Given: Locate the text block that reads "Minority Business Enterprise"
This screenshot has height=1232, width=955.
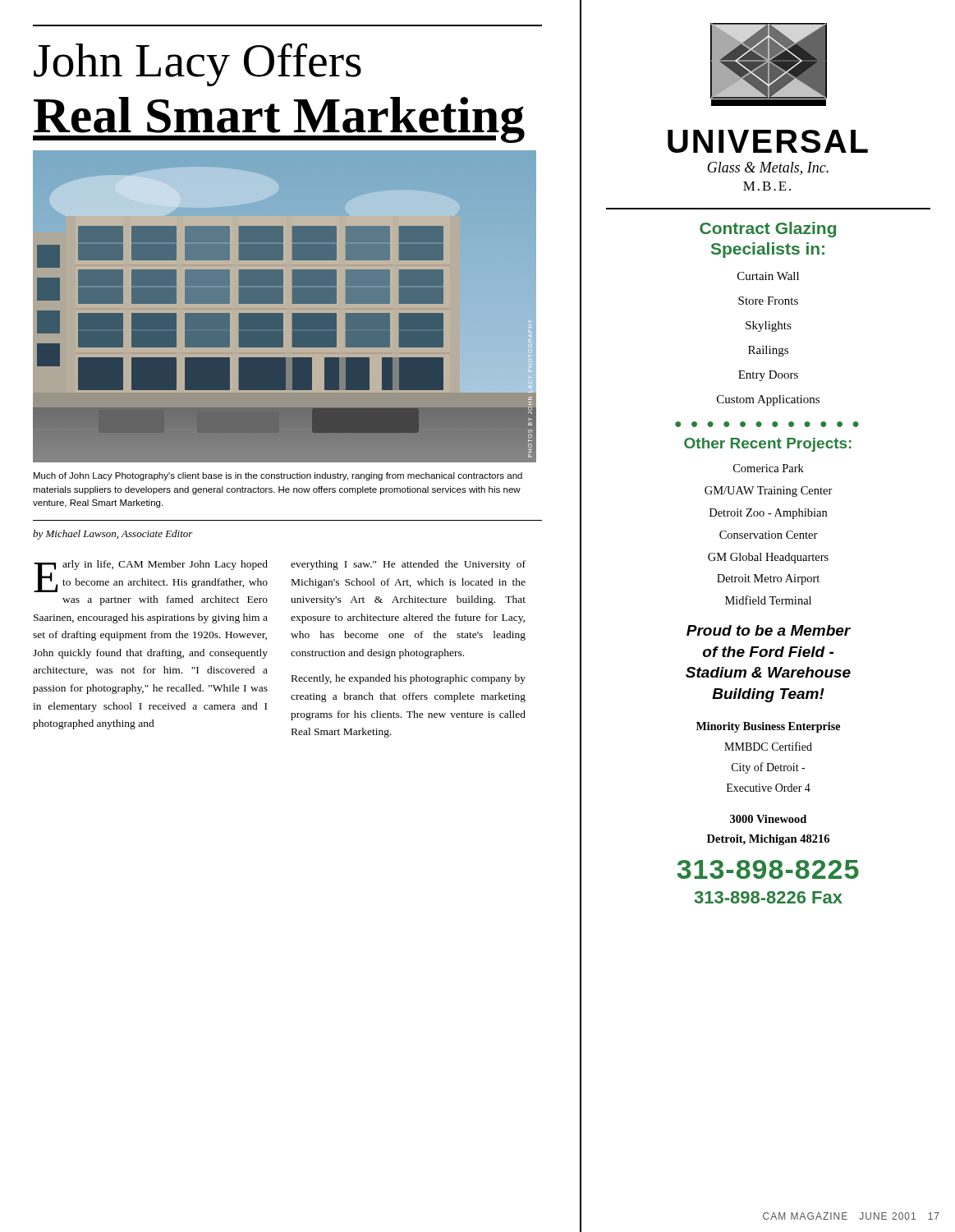Looking at the screenshot, I should pyautogui.click(x=768, y=757).
